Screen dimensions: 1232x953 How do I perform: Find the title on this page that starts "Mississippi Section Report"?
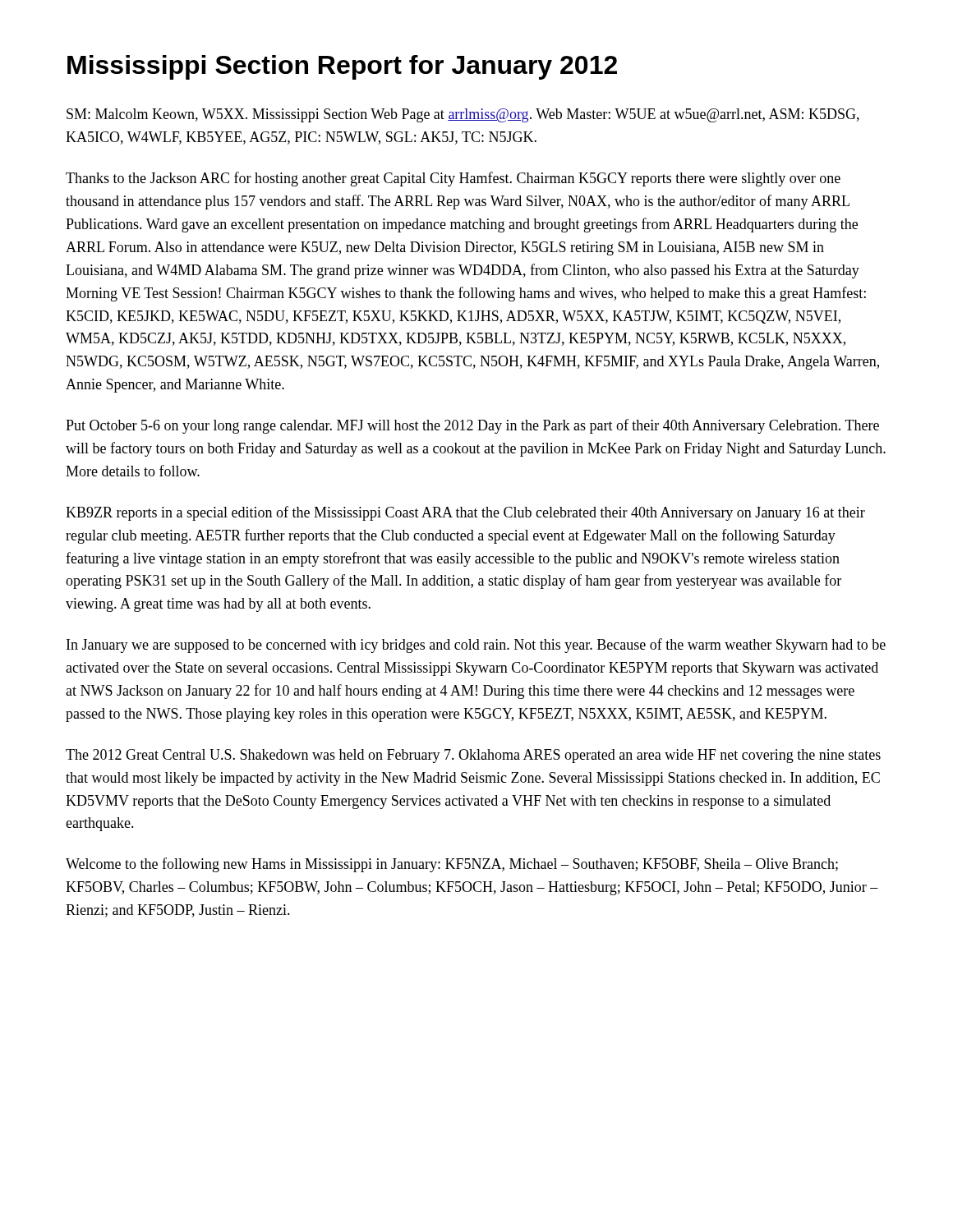tap(342, 65)
